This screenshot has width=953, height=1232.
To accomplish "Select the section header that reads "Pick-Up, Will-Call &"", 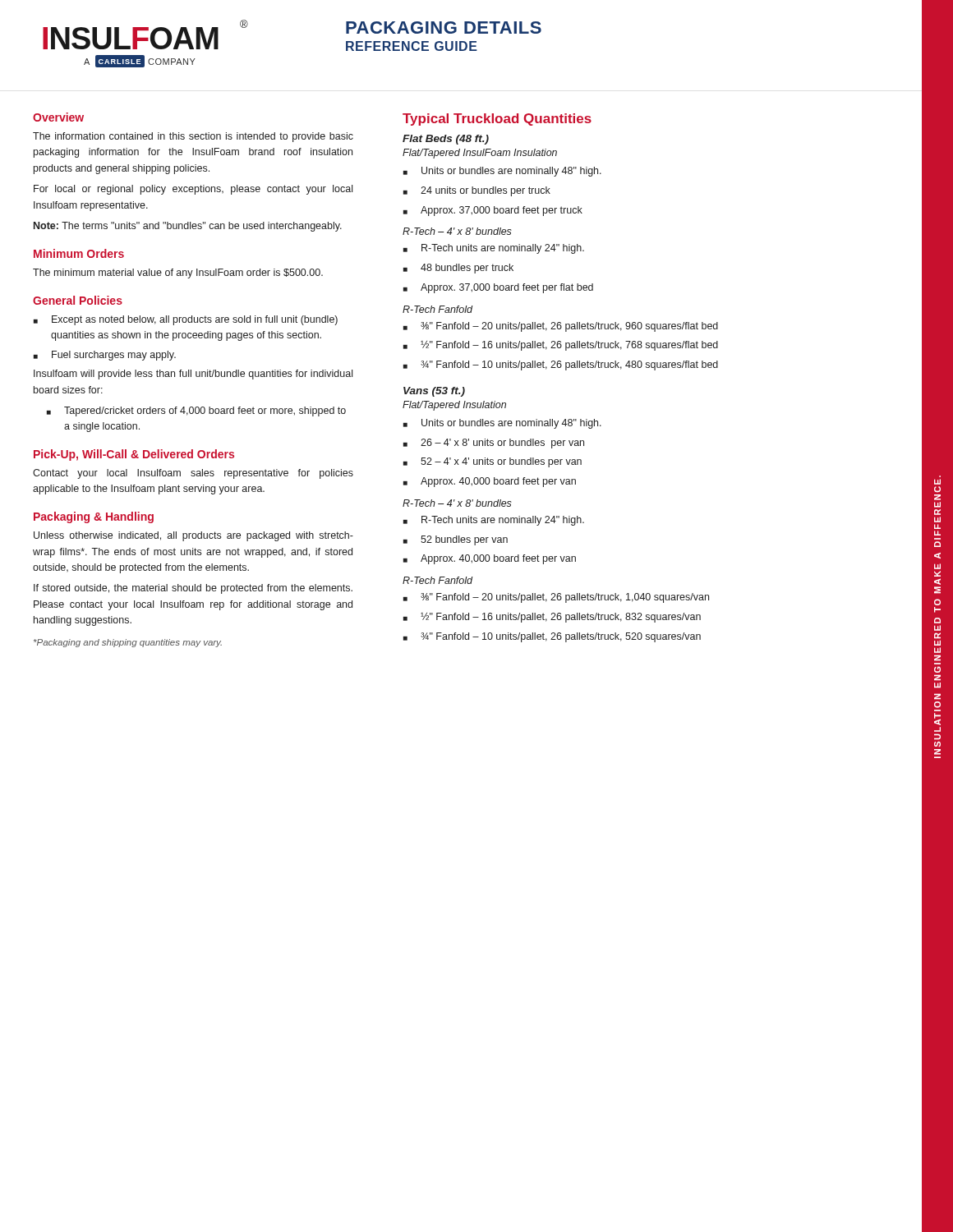I will (x=134, y=454).
